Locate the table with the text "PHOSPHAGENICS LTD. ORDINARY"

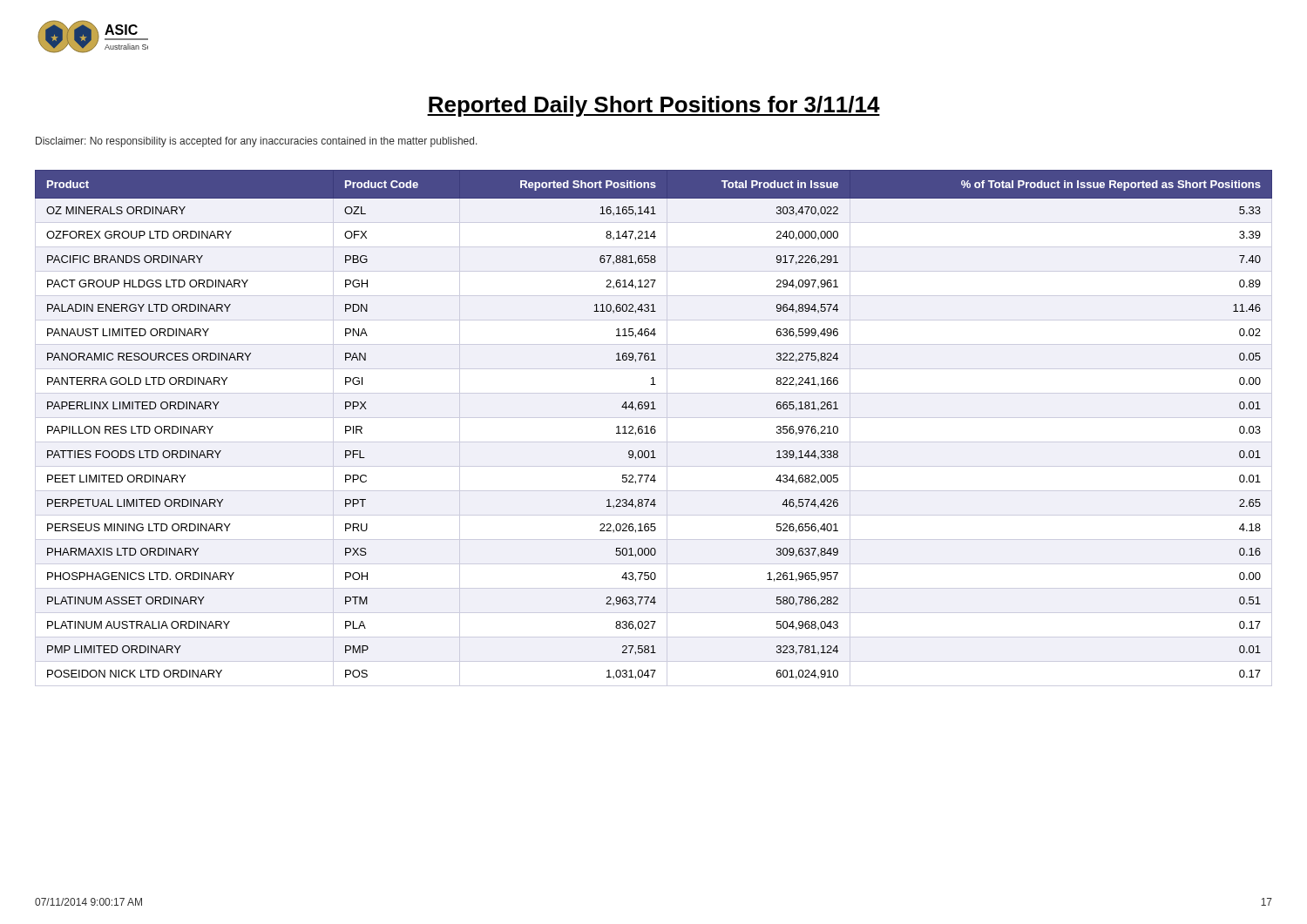pos(654,428)
